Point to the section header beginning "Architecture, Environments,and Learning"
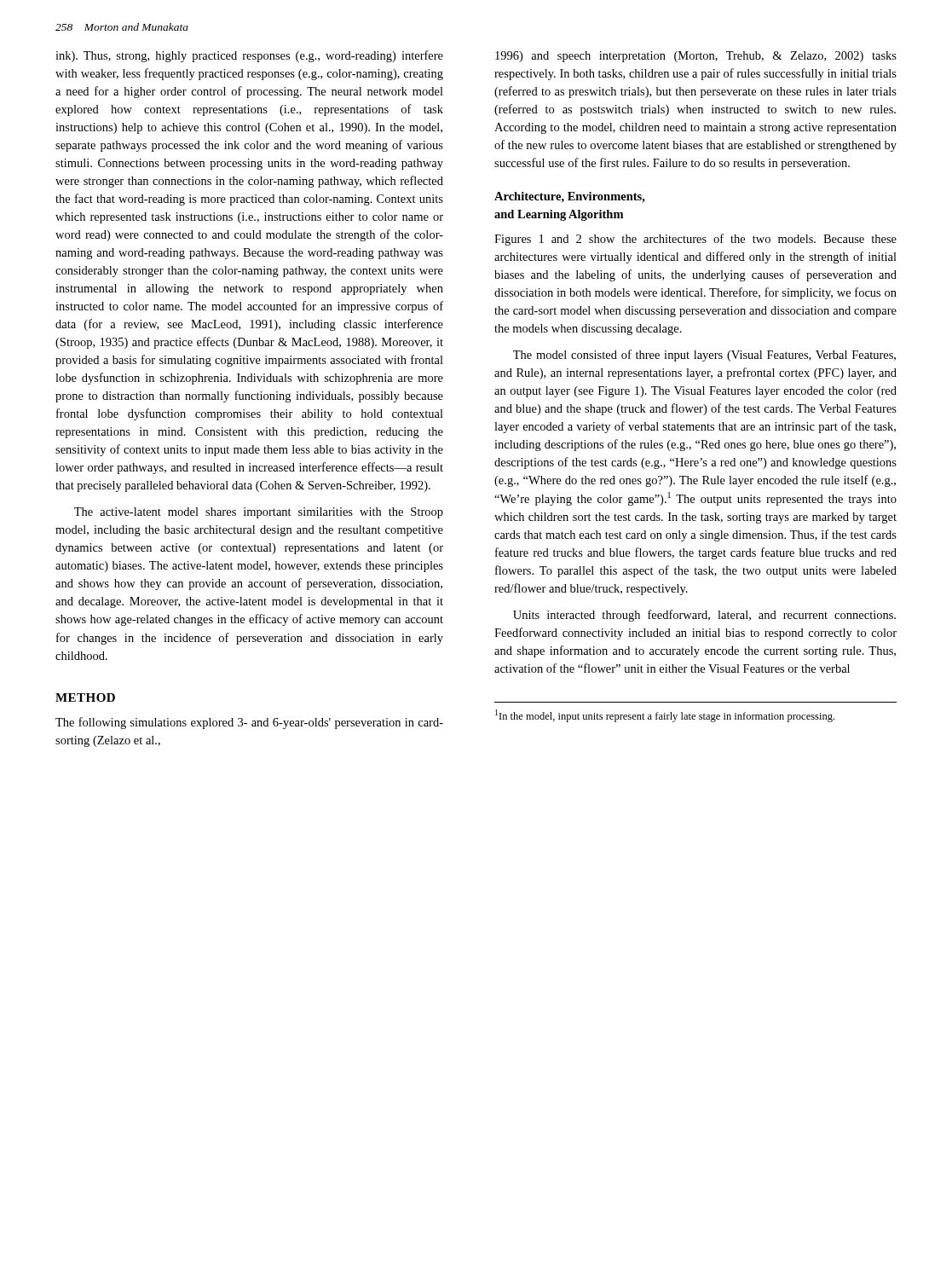 click(x=570, y=197)
